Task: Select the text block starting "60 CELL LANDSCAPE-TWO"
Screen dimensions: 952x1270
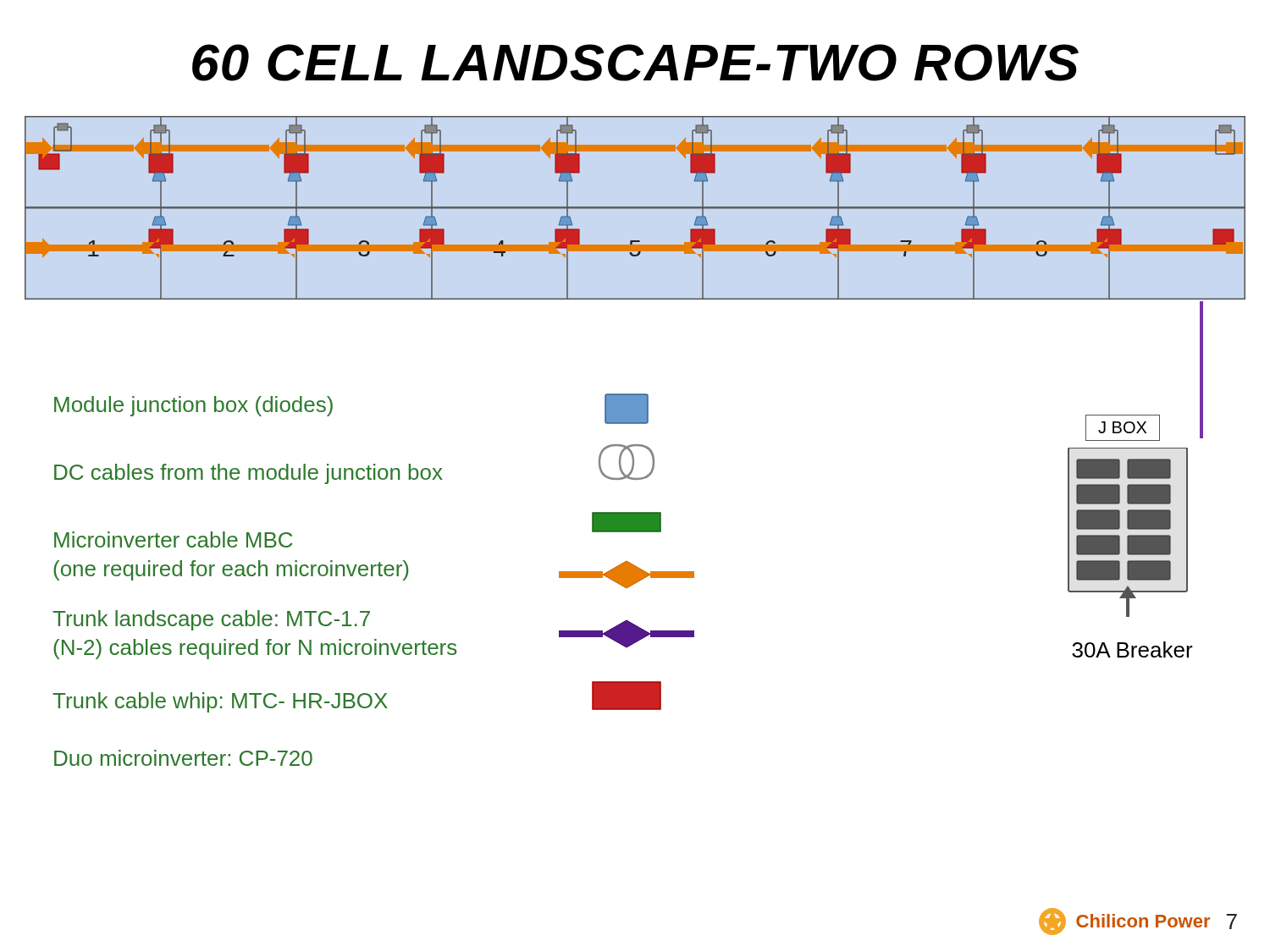Action: click(x=635, y=62)
